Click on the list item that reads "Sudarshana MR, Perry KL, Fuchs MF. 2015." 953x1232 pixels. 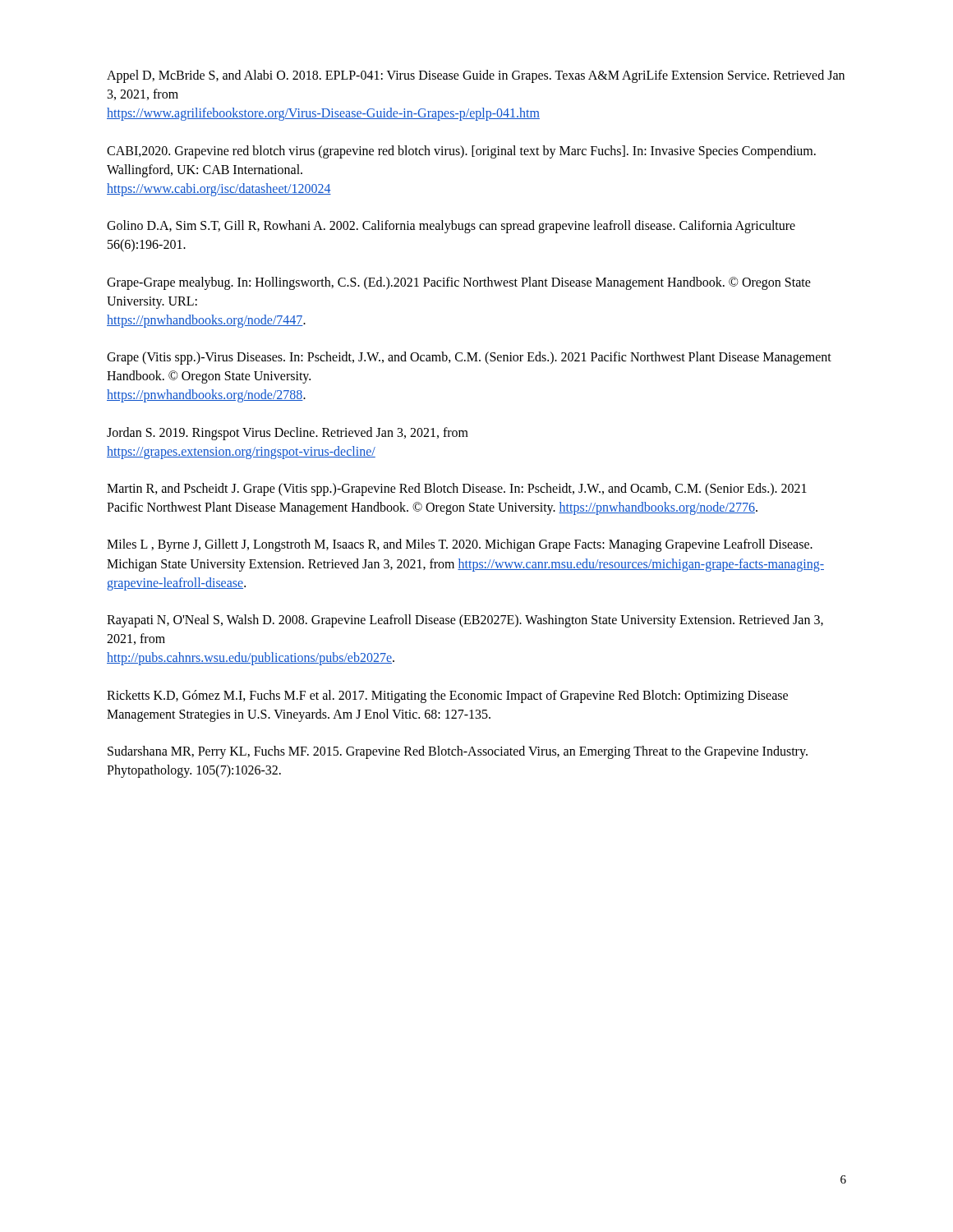pyautogui.click(x=458, y=761)
